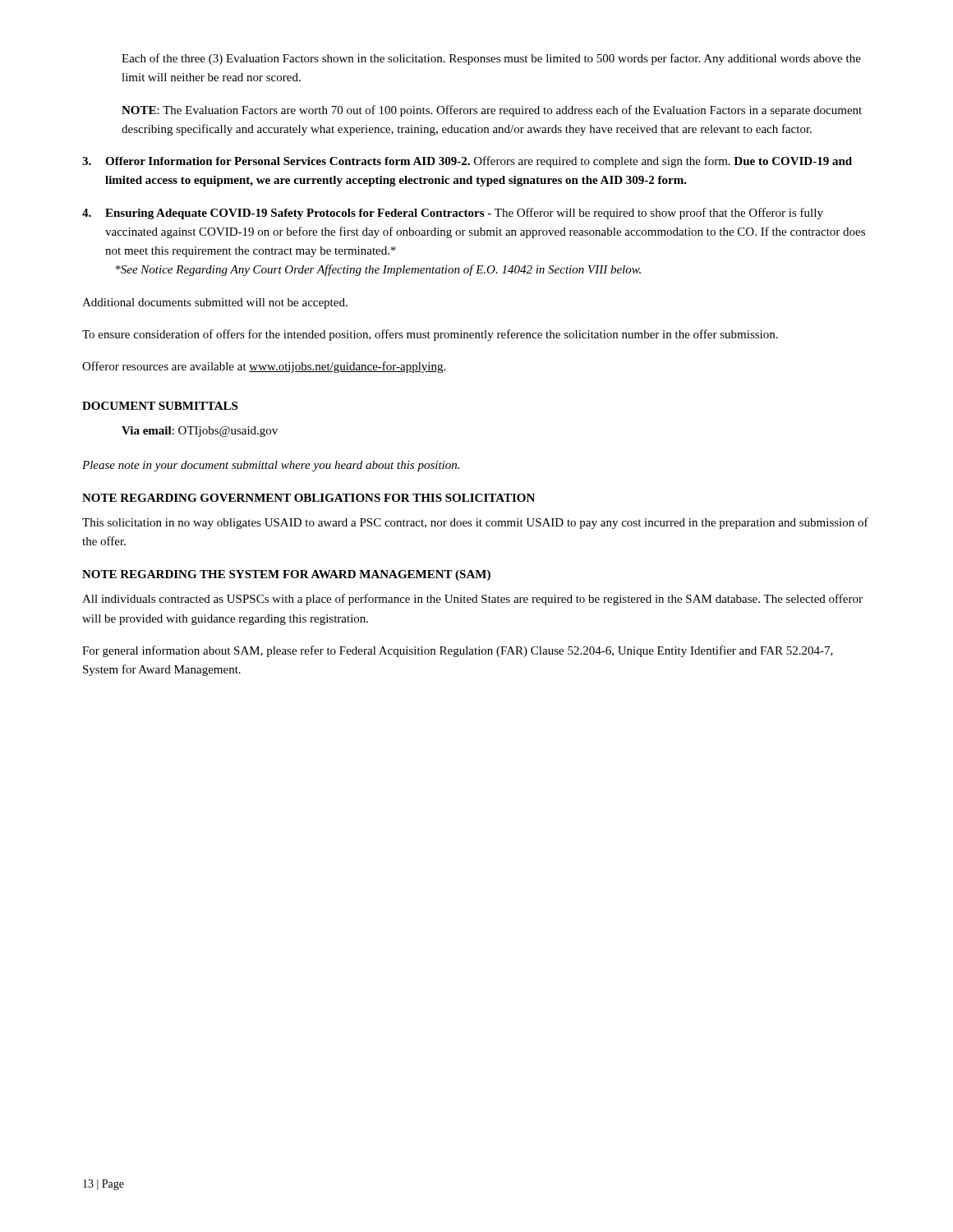Point to the block starting "Via email: OTIjobs@usaid.gov"

click(x=200, y=431)
